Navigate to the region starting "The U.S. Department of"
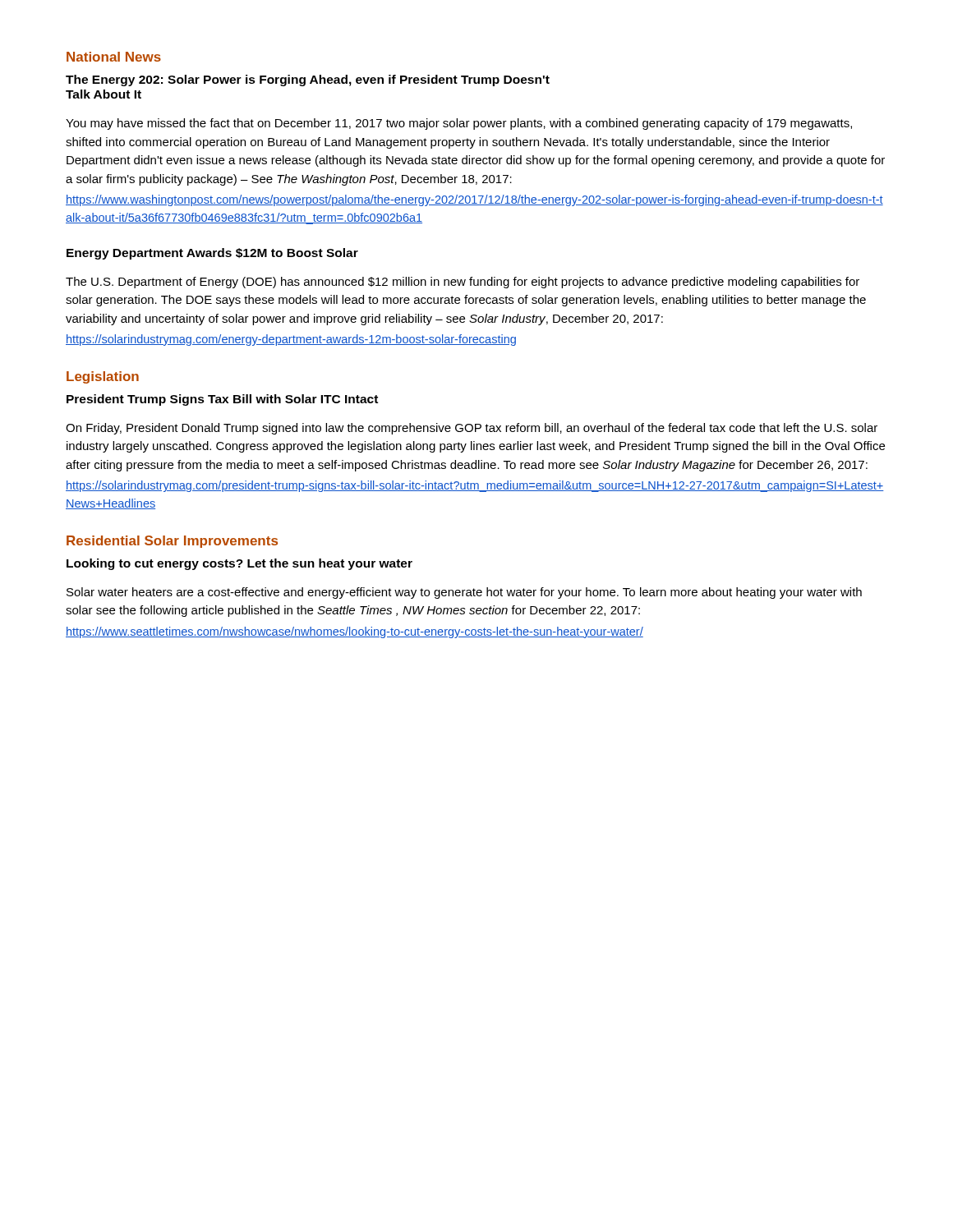The width and height of the screenshot is (953, 1232). [x=476, y=300]
